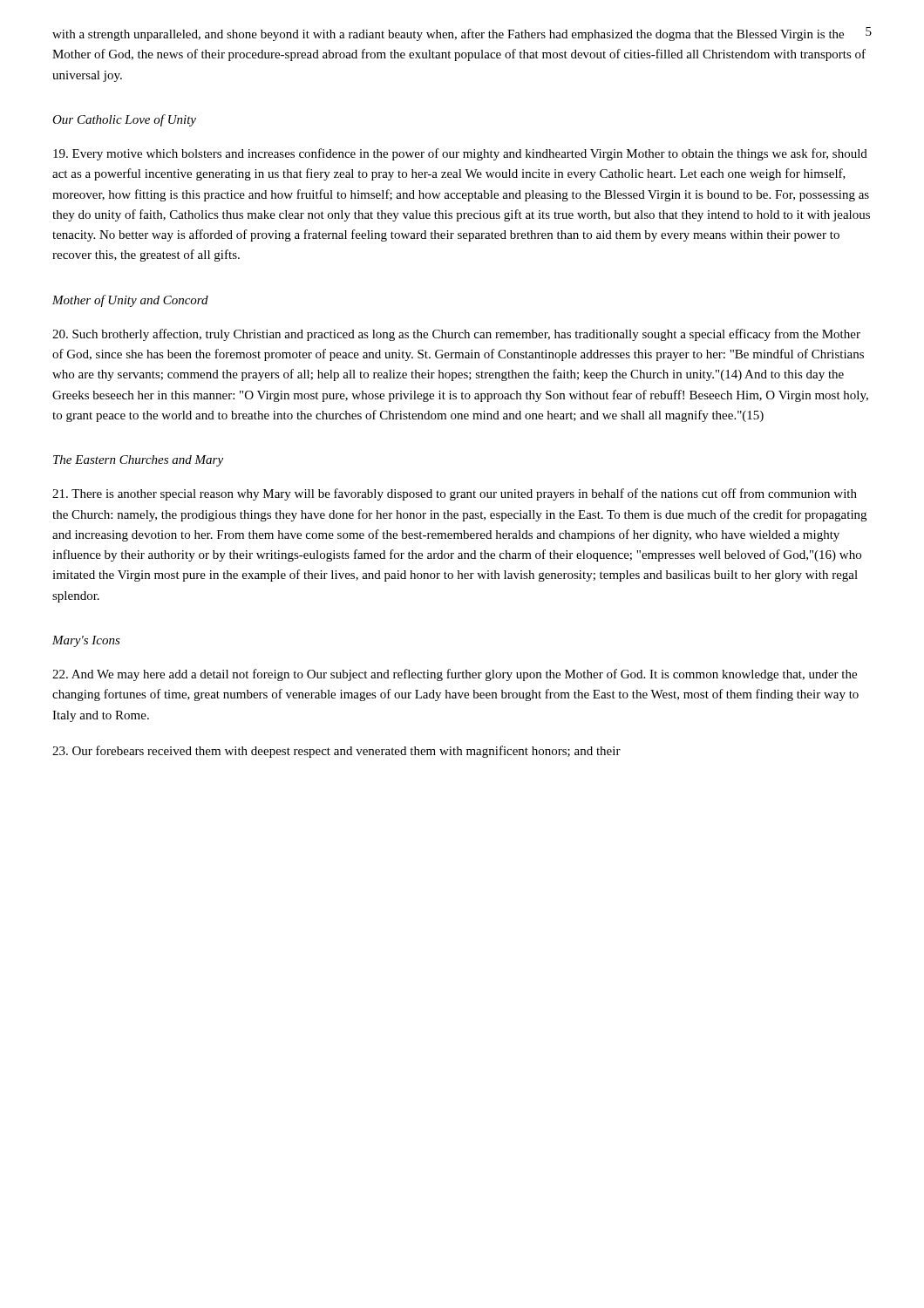Point to the block beginning "And We may here add a"
The width and height of the screenshot is (924, 1308).
(x=462, y=695)
